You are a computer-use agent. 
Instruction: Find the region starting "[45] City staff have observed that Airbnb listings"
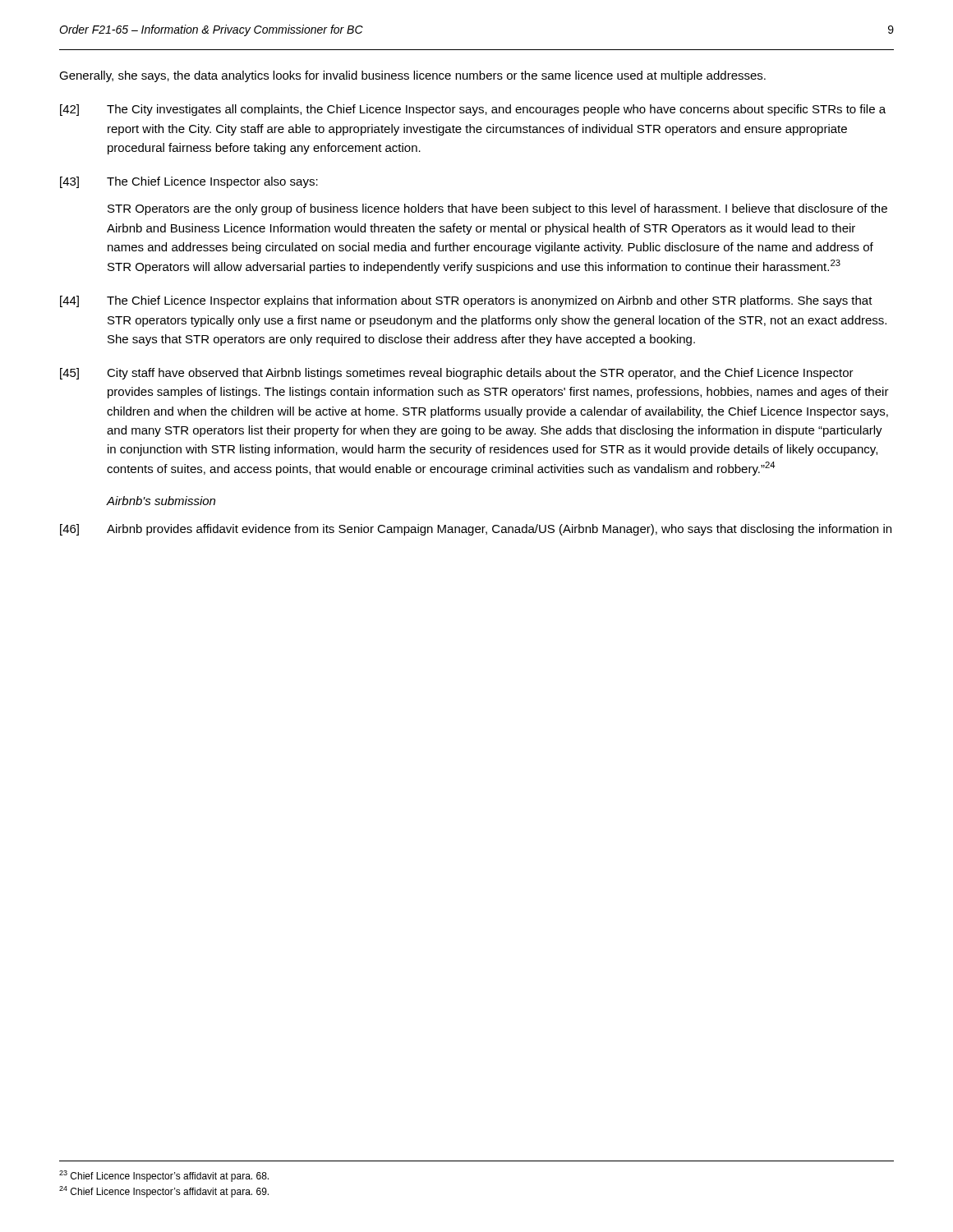476,421
